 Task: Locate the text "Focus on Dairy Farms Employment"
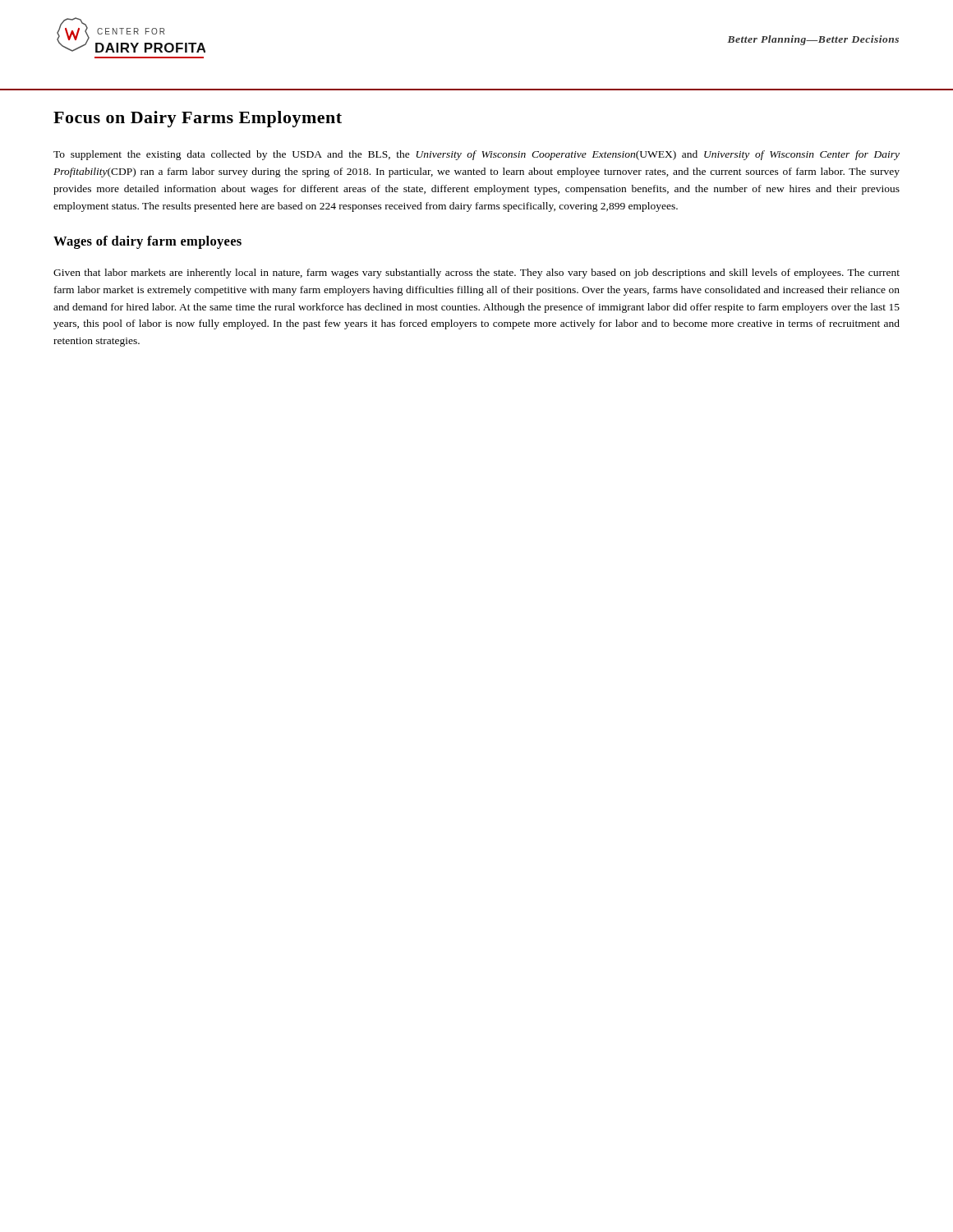coord(198,117)
